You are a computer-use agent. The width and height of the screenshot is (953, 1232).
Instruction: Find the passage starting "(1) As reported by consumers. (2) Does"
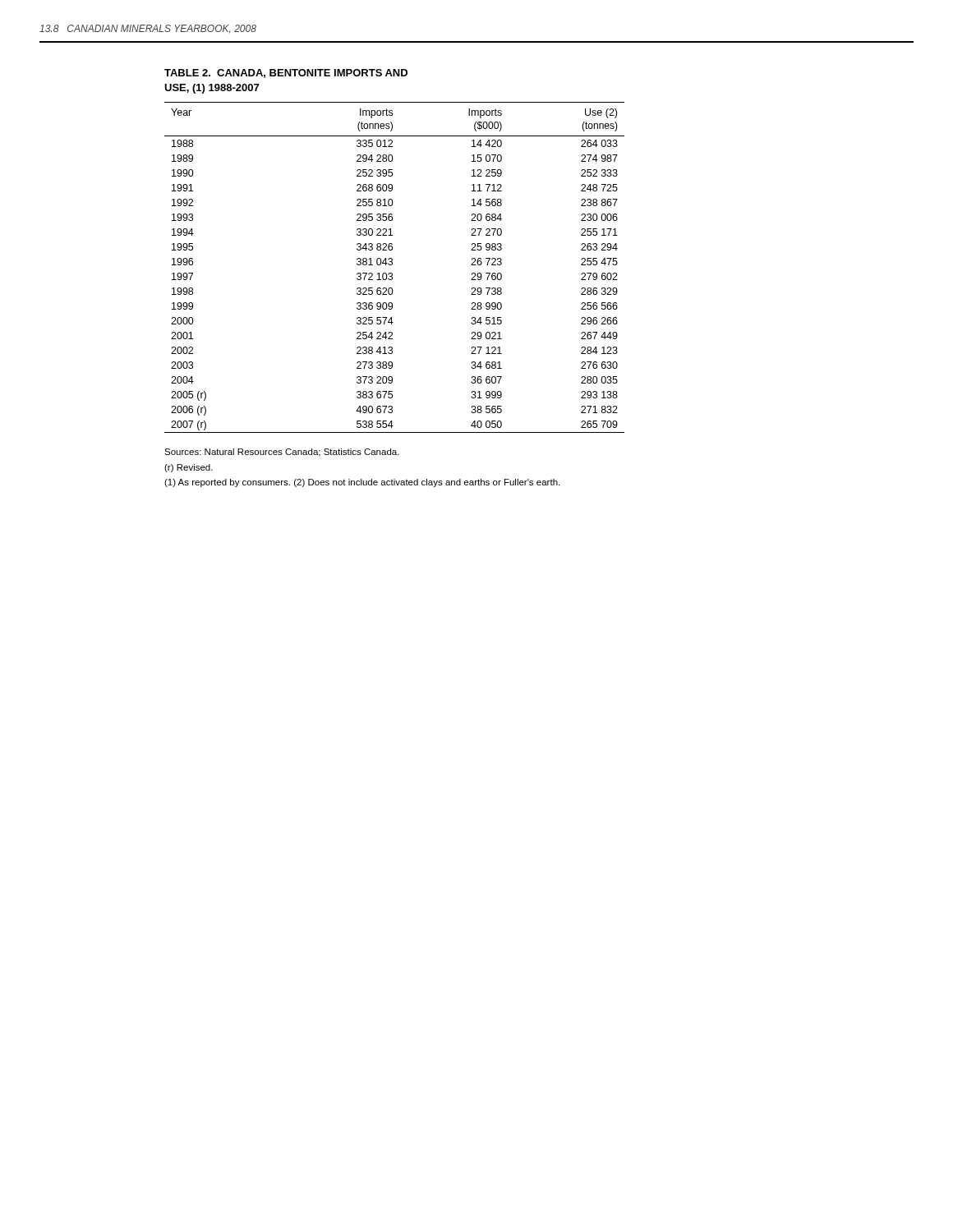pyautogui.click(x=362, y=482)
